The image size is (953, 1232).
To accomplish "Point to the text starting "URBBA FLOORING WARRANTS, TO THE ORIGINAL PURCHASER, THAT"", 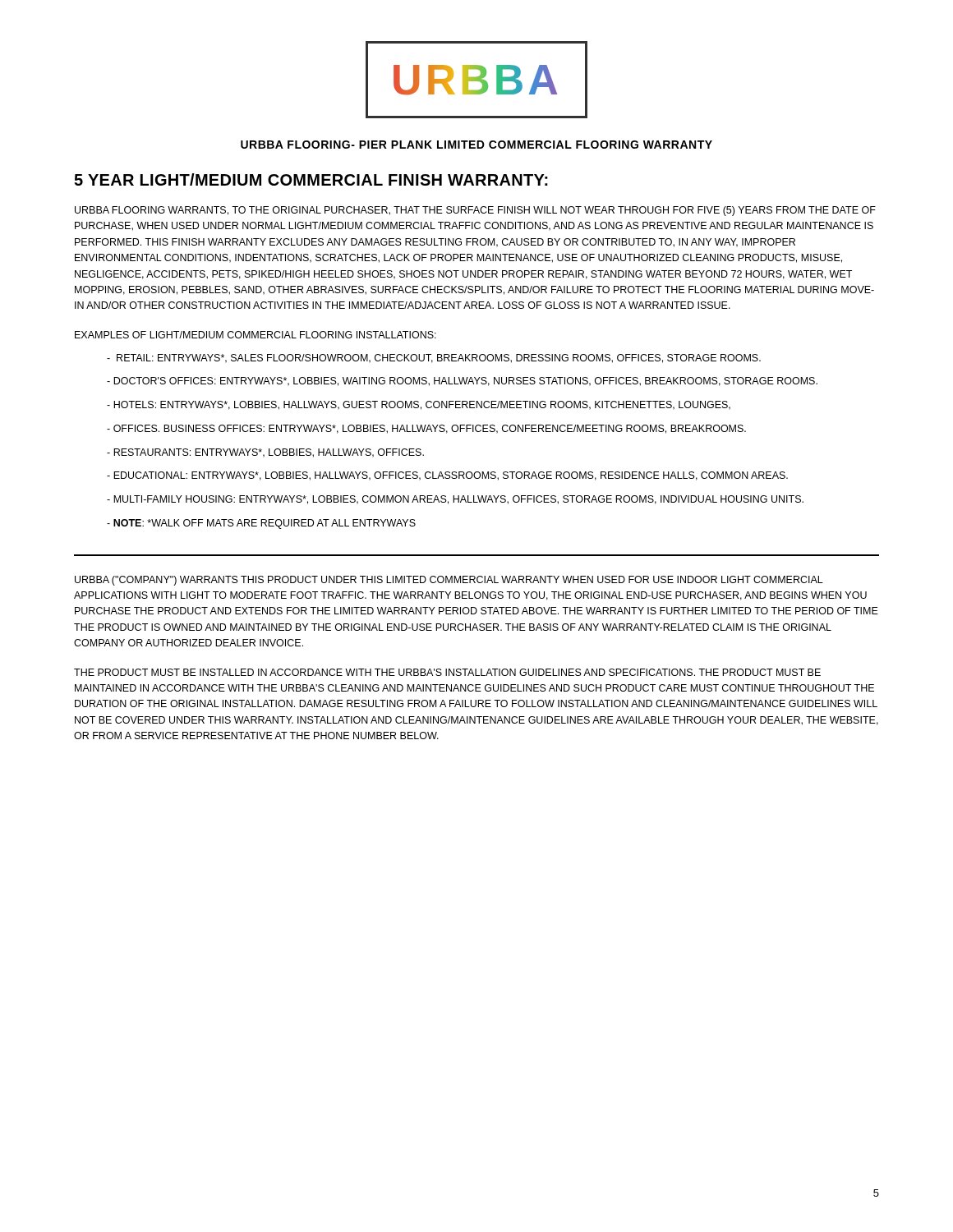I will point(475,258).
